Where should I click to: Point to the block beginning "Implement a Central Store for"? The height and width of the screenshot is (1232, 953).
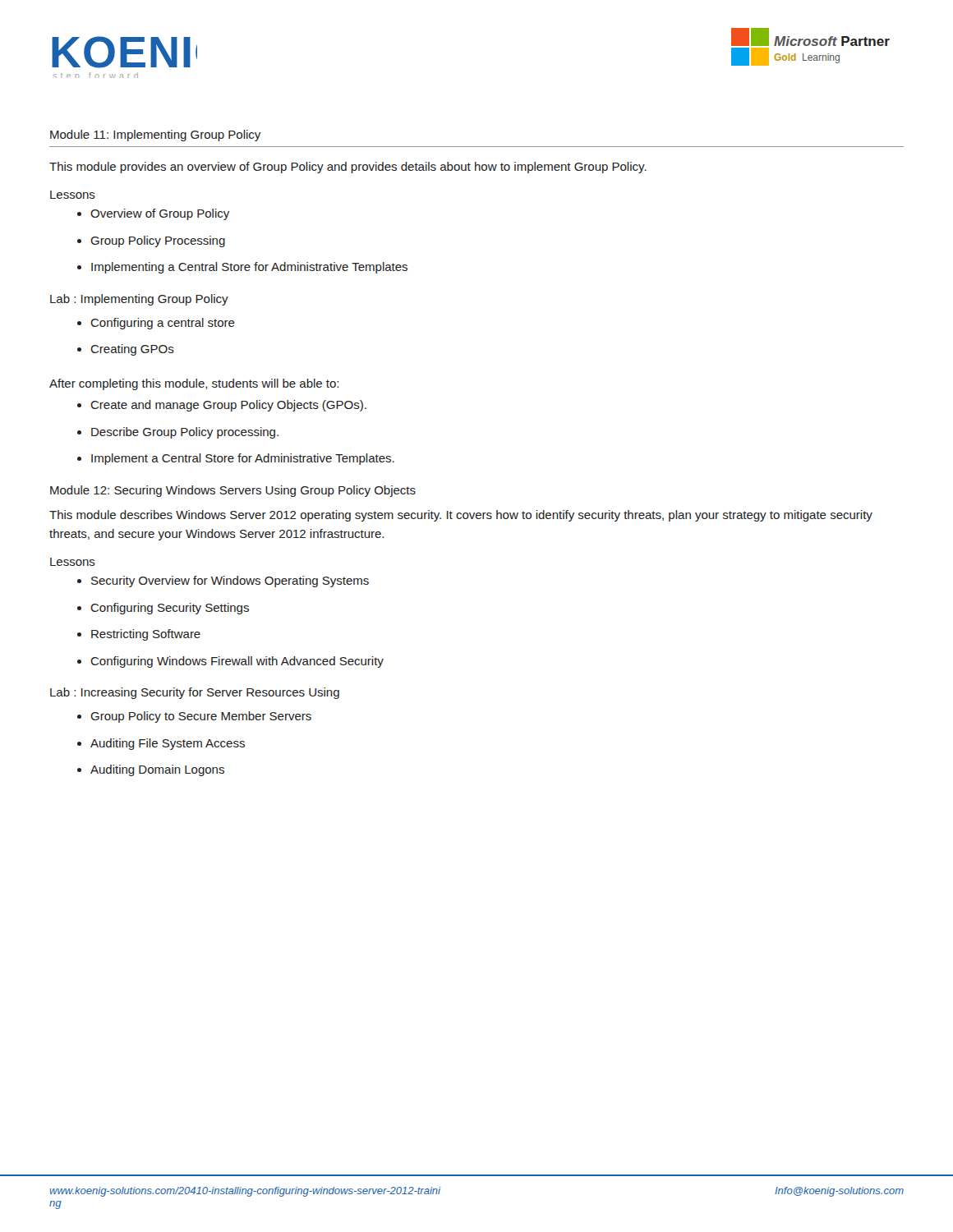coord(243,458)
